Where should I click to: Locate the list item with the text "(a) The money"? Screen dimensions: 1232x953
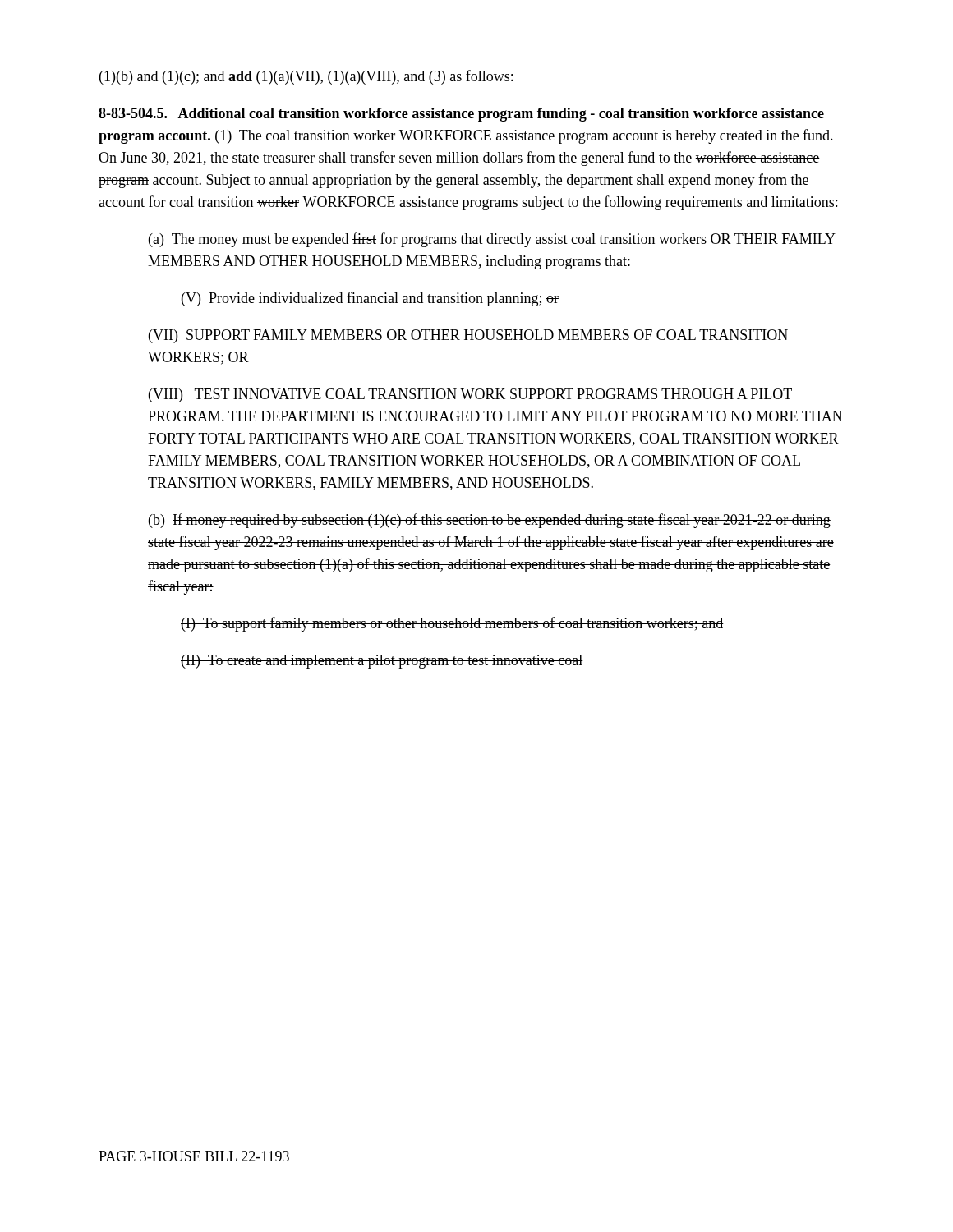click(501, 250)
